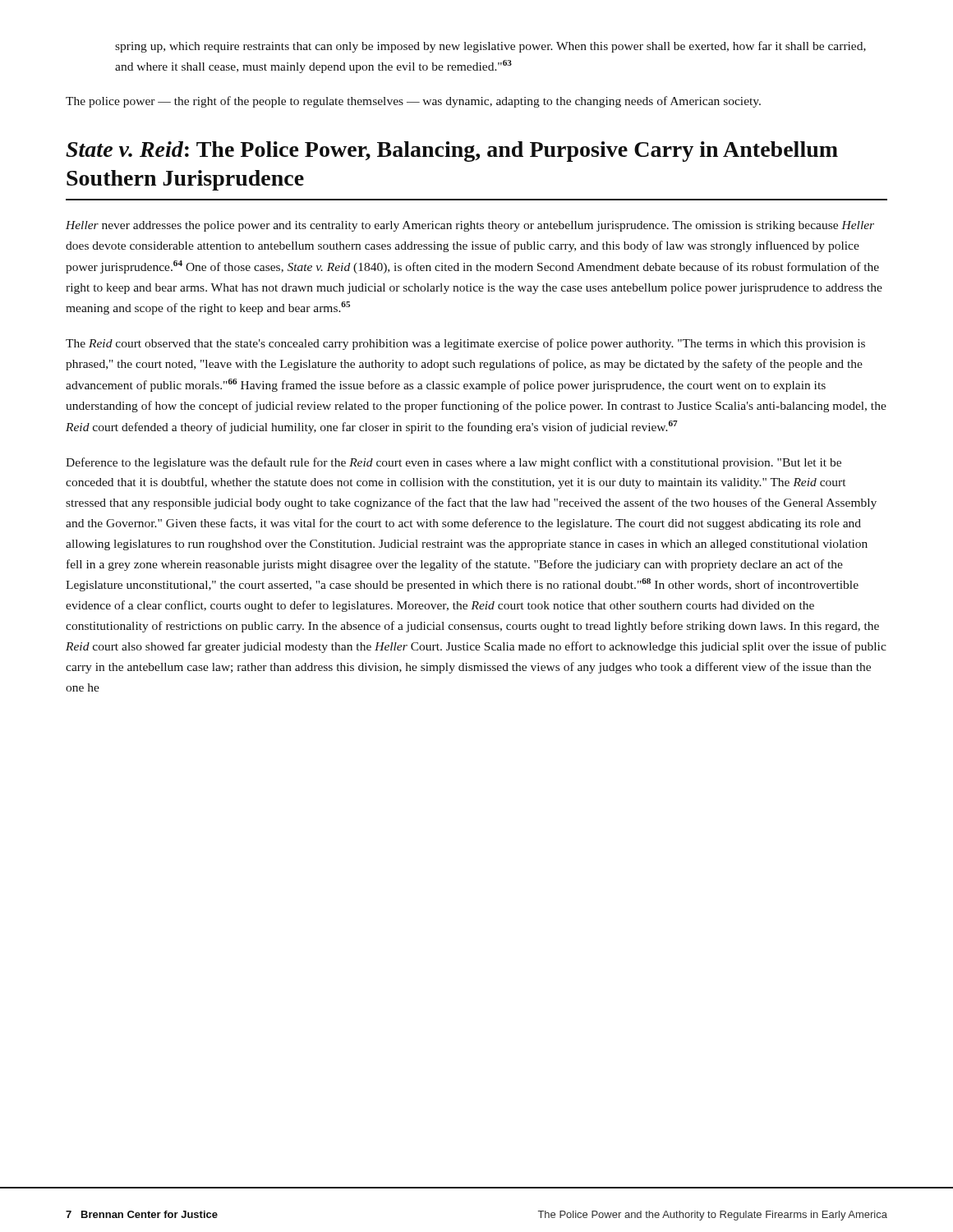This screenshot has height=1232, width=953.
Task: Select the text starting "The Reid court observed"
Action: coord(476,385)
